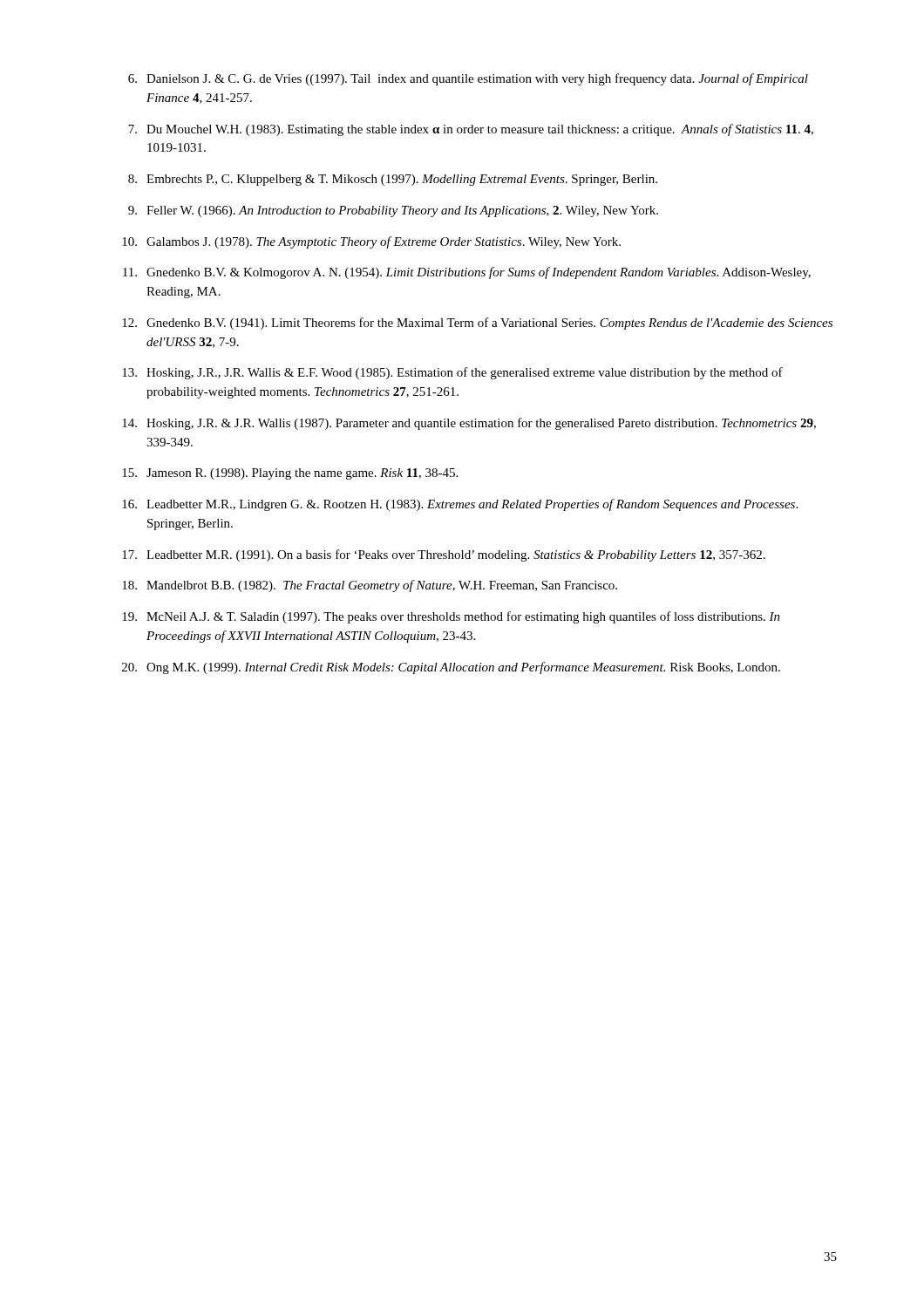Click on the element starting "19. McNeil A.J. &"
The image size is (924, 1308).
coord(471,627)
